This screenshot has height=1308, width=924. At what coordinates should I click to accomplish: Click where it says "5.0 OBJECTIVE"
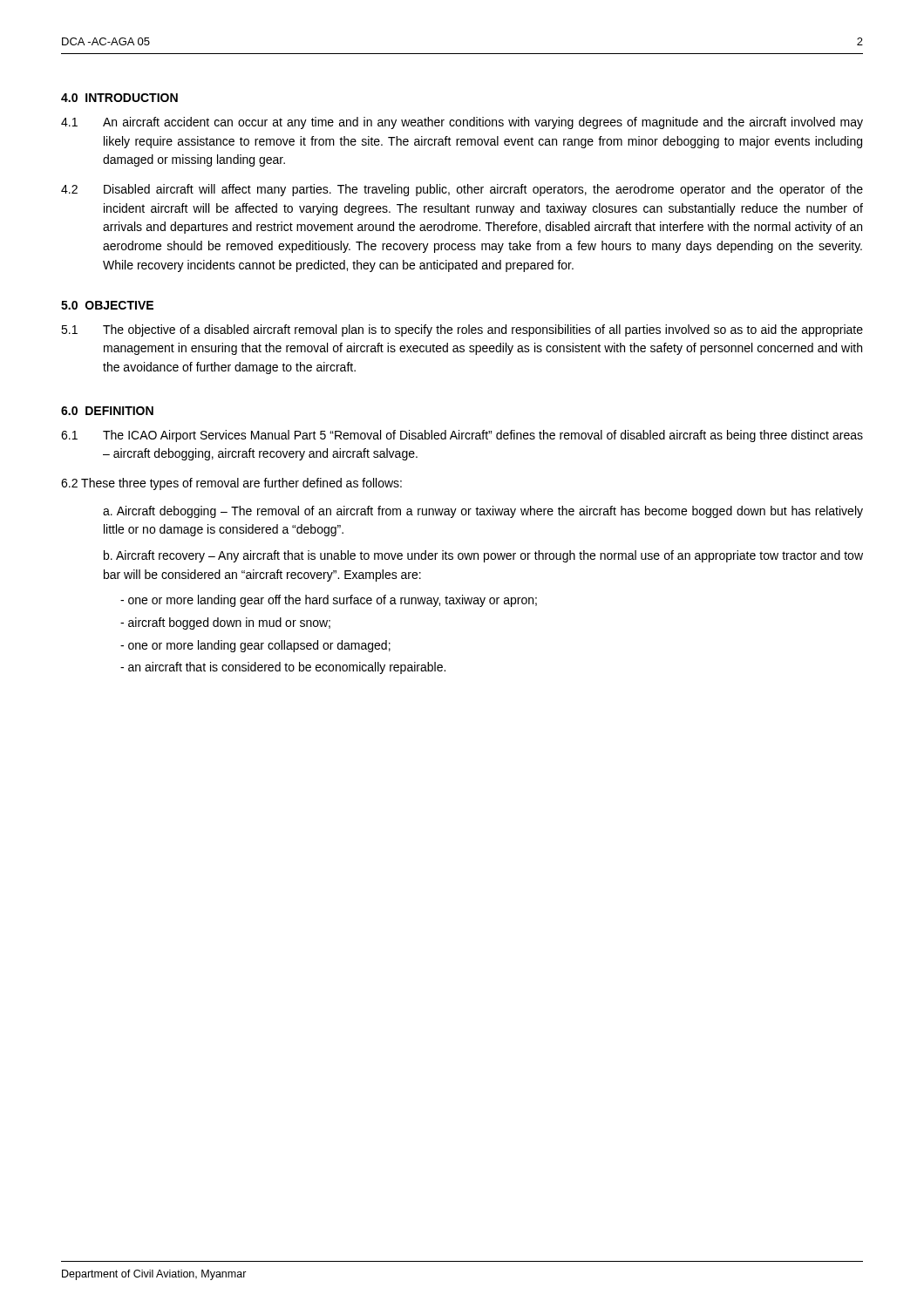[107, 305]
